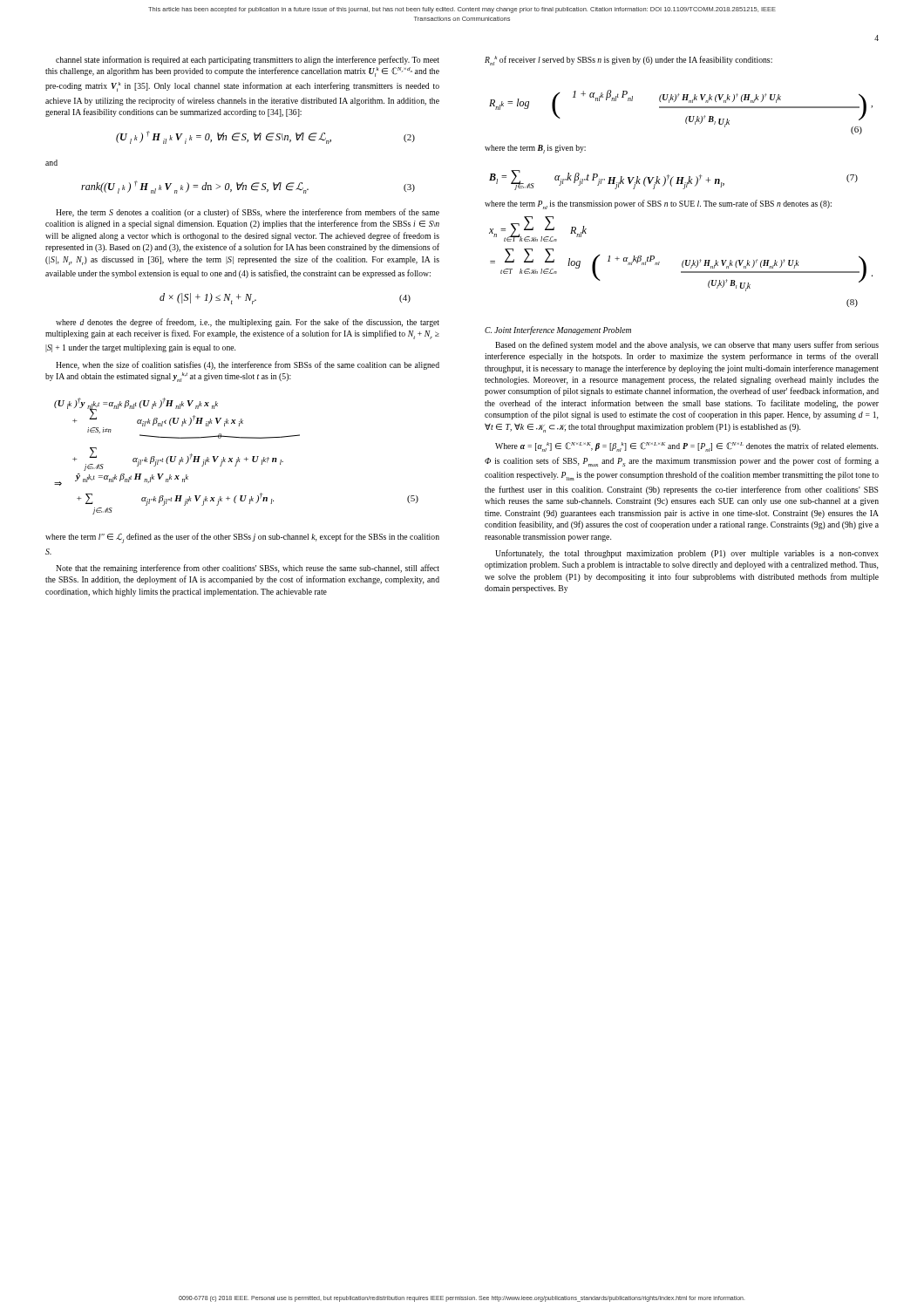Locate the text block that says "Rnlk of receiver l served by SBSs n"

[629, 61]
